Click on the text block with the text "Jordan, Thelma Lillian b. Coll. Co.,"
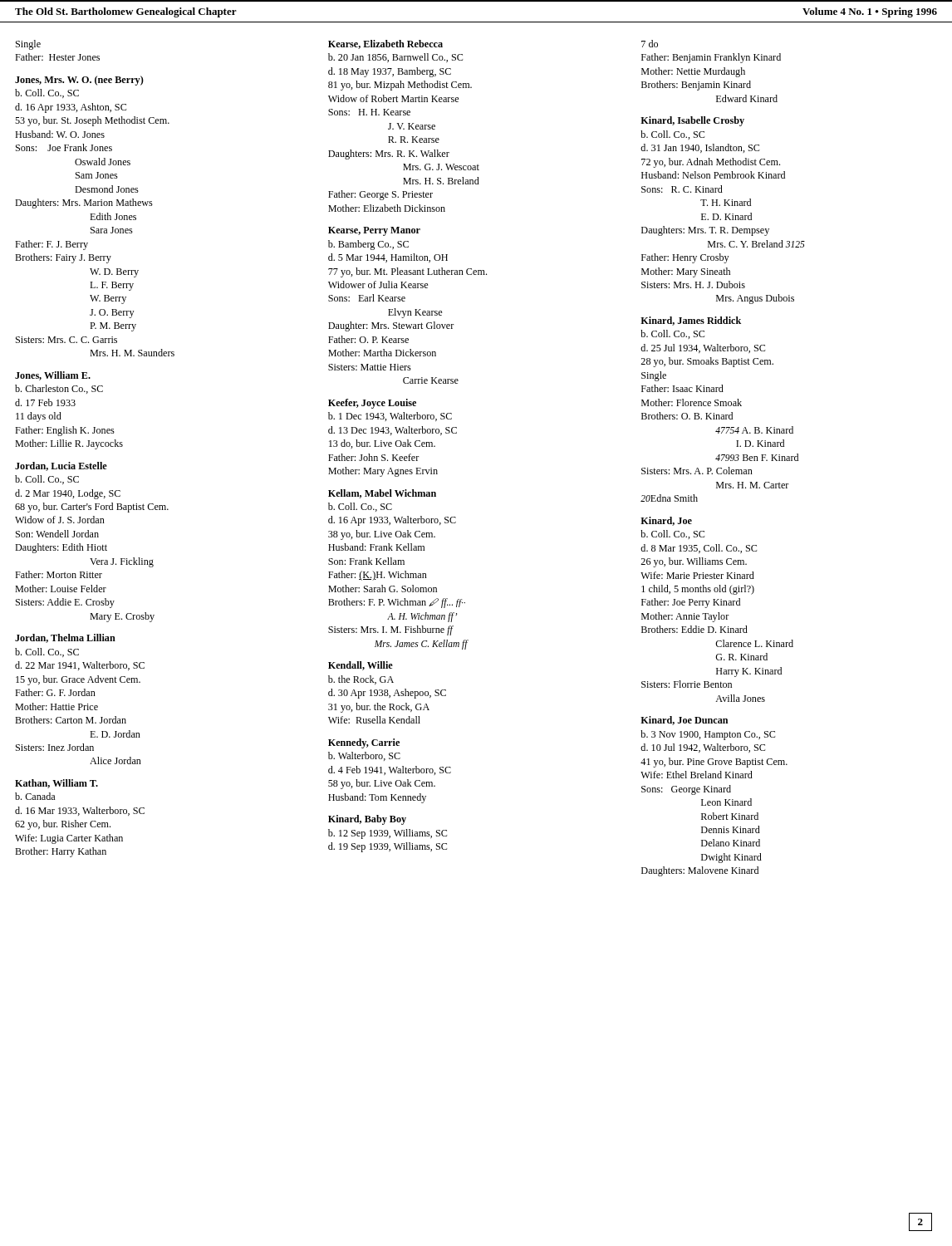Viewport: 952px width, 1246px height. (x=80, y=700)
